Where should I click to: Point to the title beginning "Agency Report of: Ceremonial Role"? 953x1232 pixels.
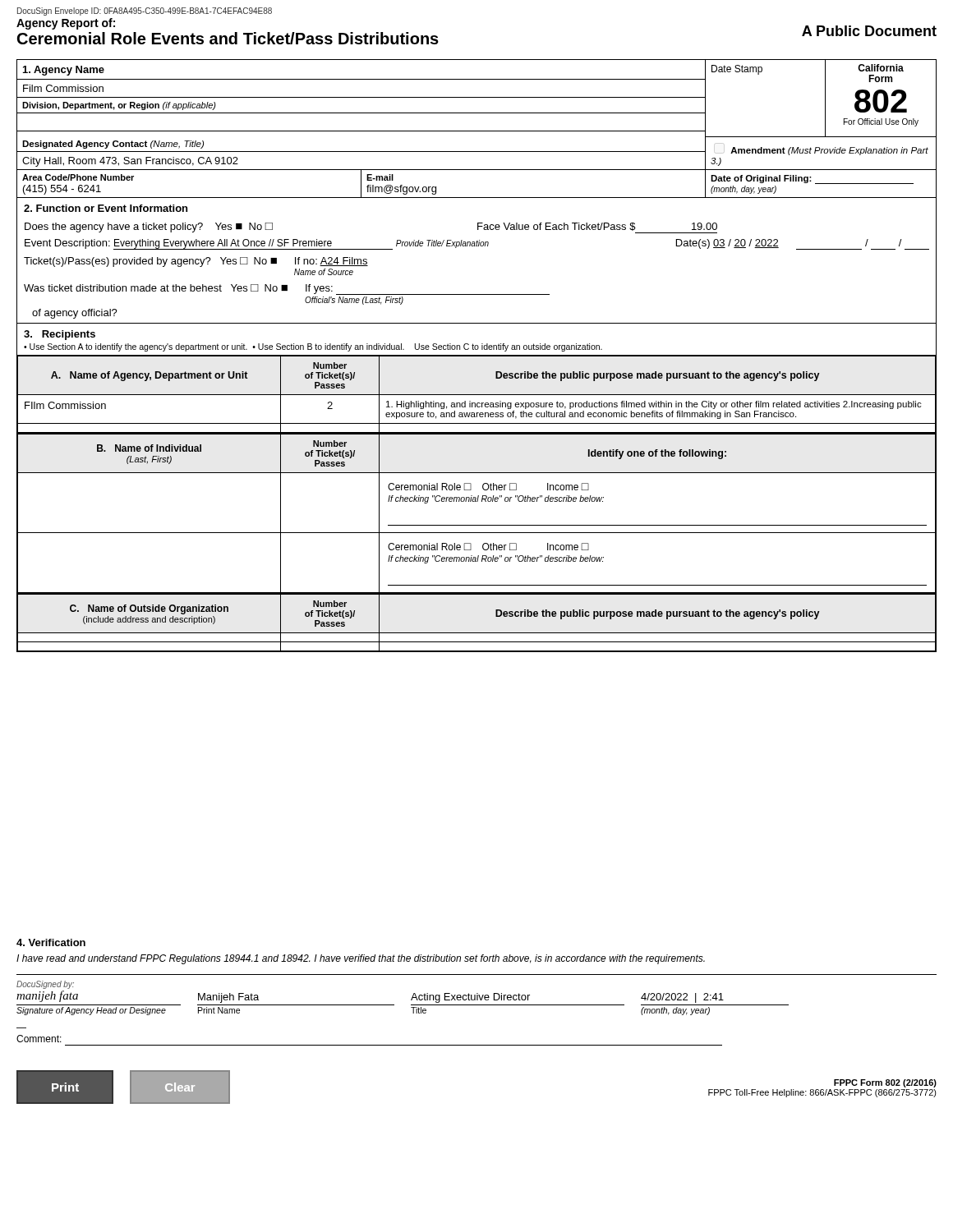point(228,32)
